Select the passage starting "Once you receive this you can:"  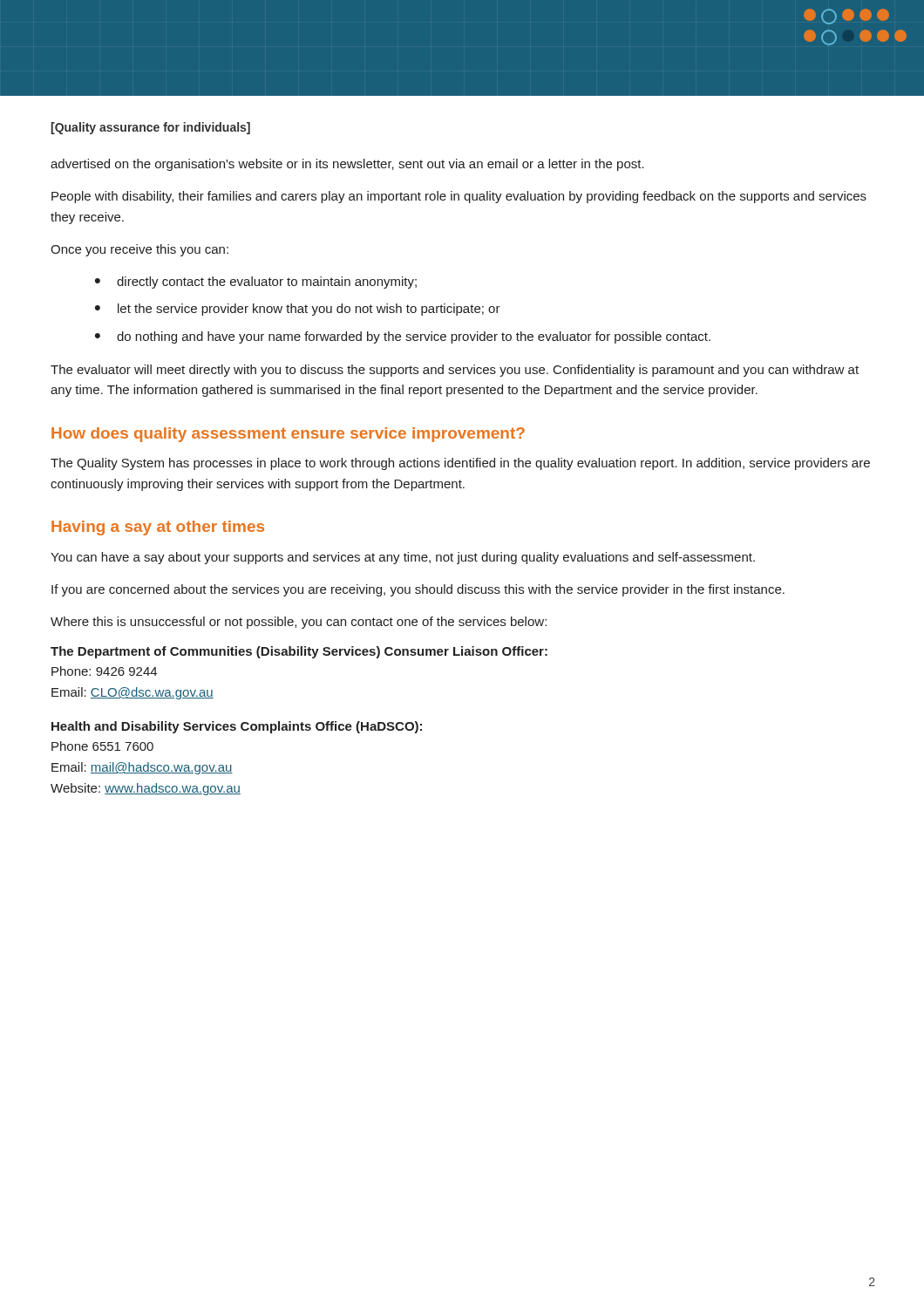click(140, 249)
